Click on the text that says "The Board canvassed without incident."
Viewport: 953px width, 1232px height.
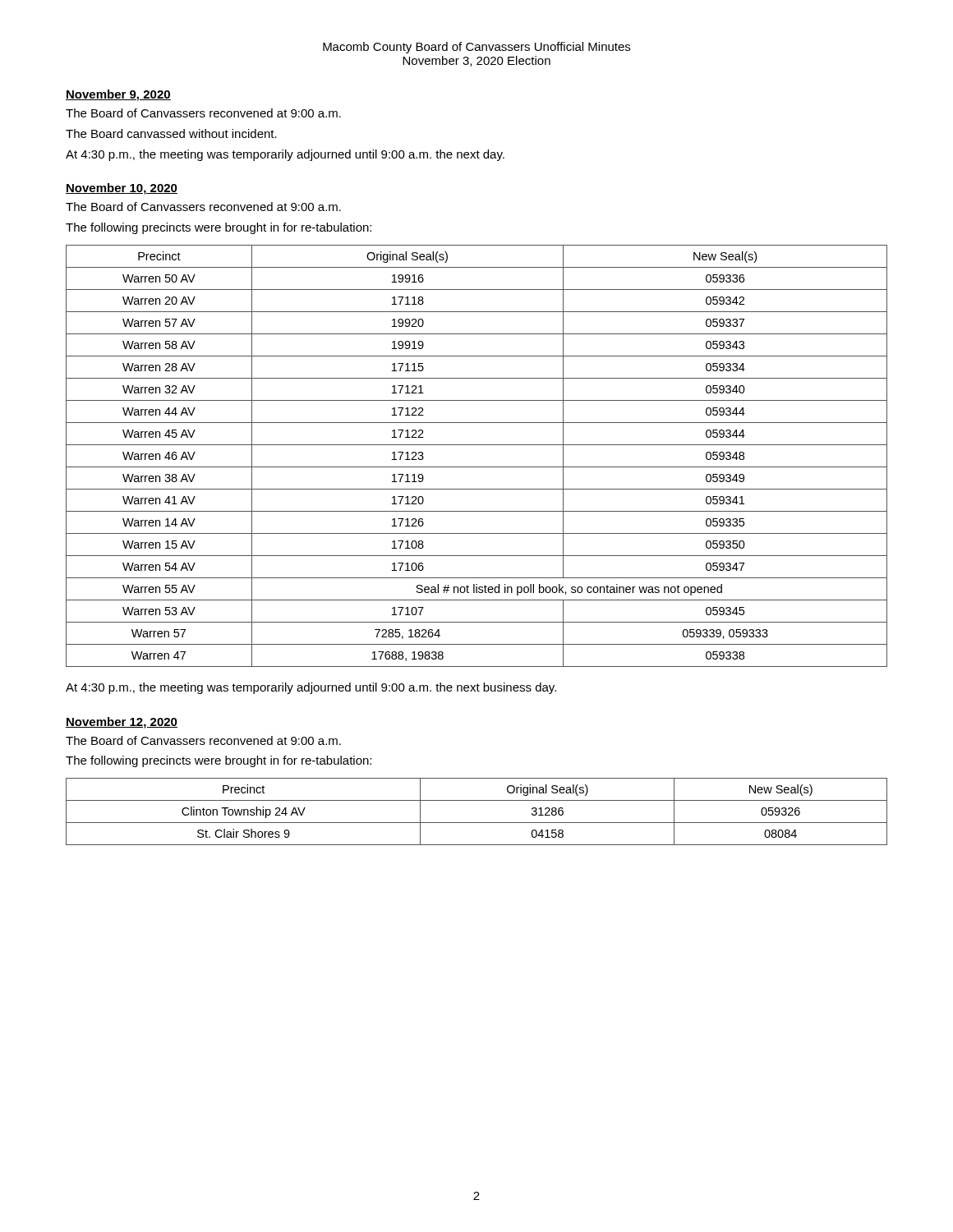(172, 133)
